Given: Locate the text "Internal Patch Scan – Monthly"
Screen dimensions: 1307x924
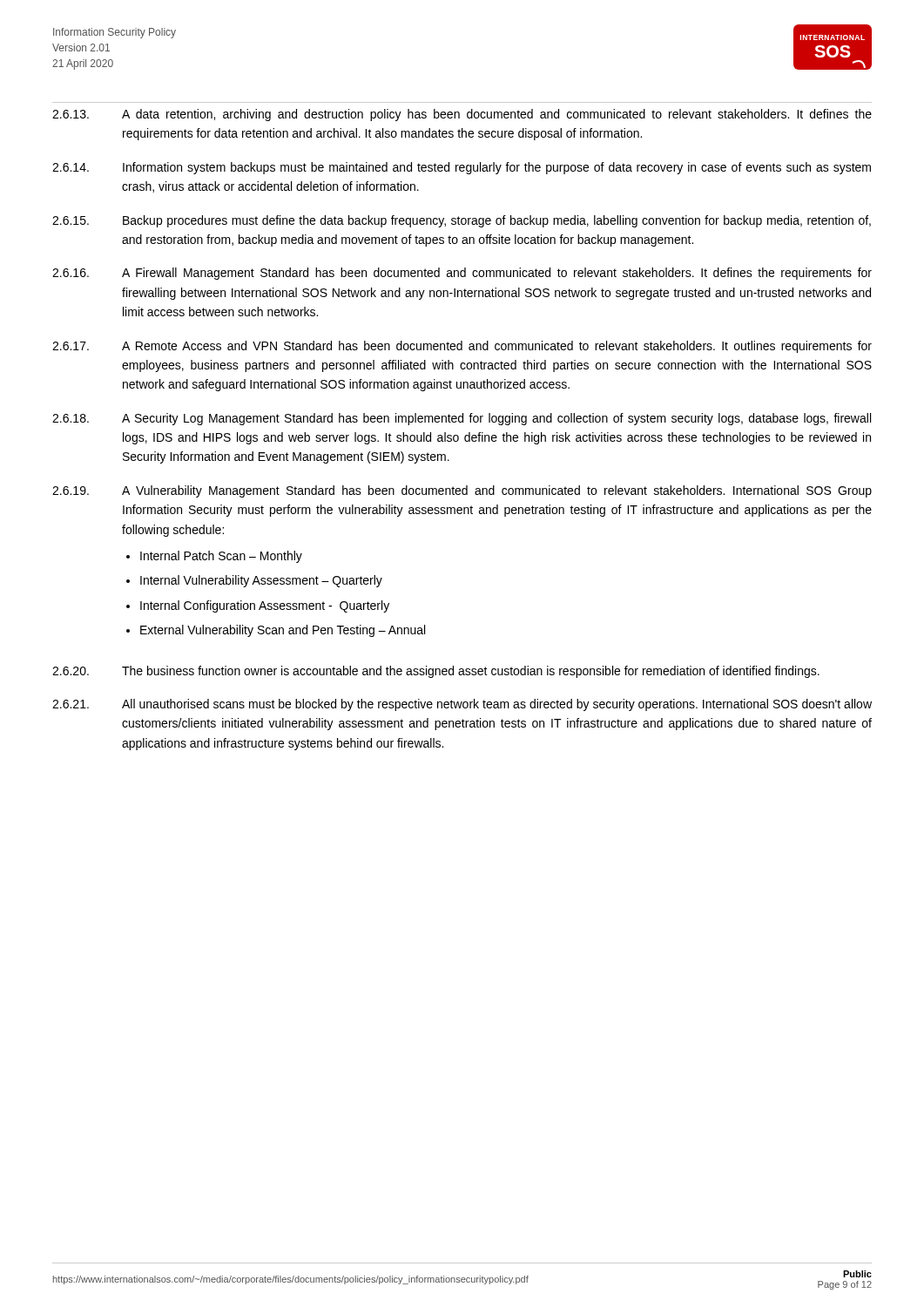Looking at the screenshot, I should [221, 556].
